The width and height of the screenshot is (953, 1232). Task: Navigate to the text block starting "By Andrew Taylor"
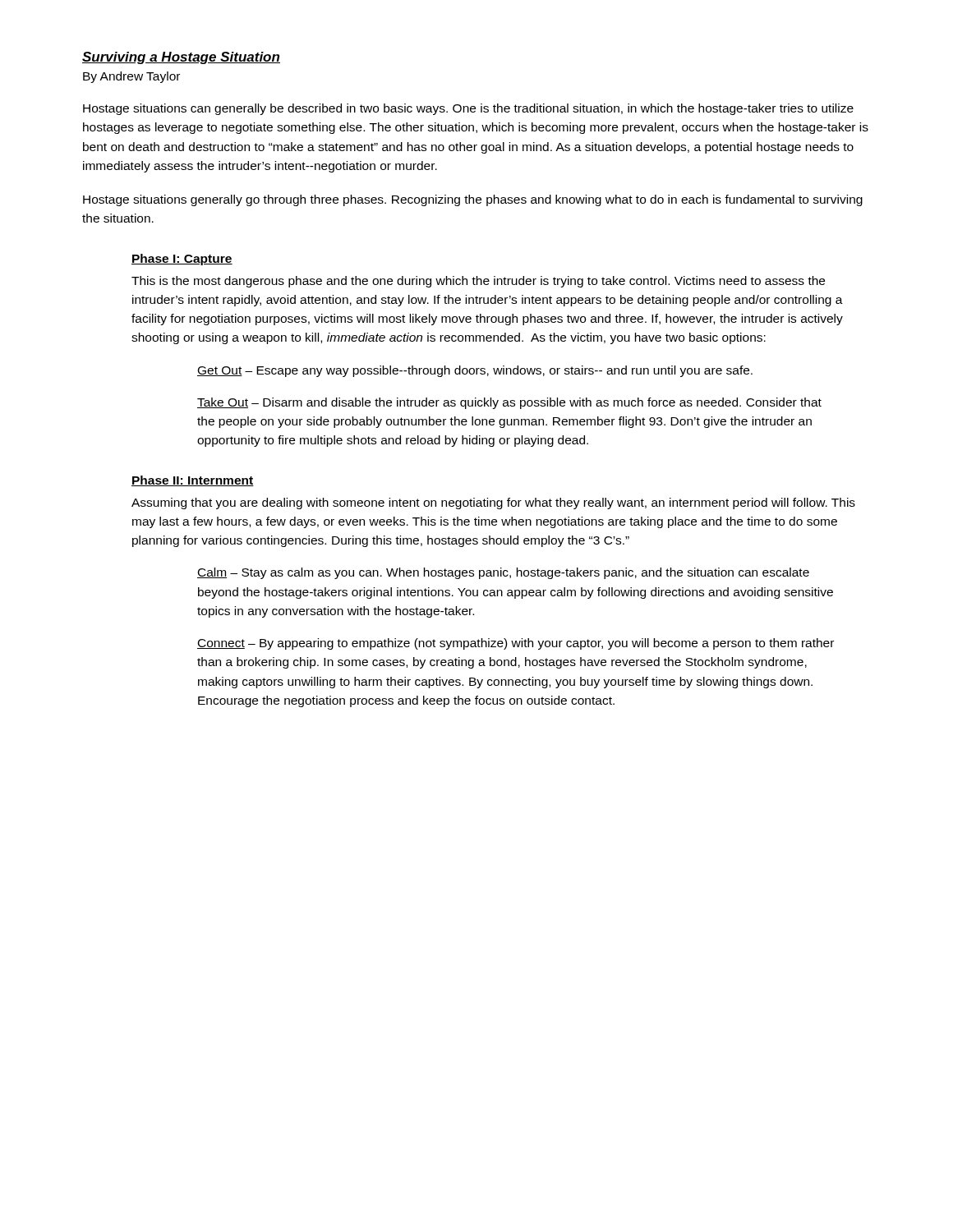[x=131, y=76]
